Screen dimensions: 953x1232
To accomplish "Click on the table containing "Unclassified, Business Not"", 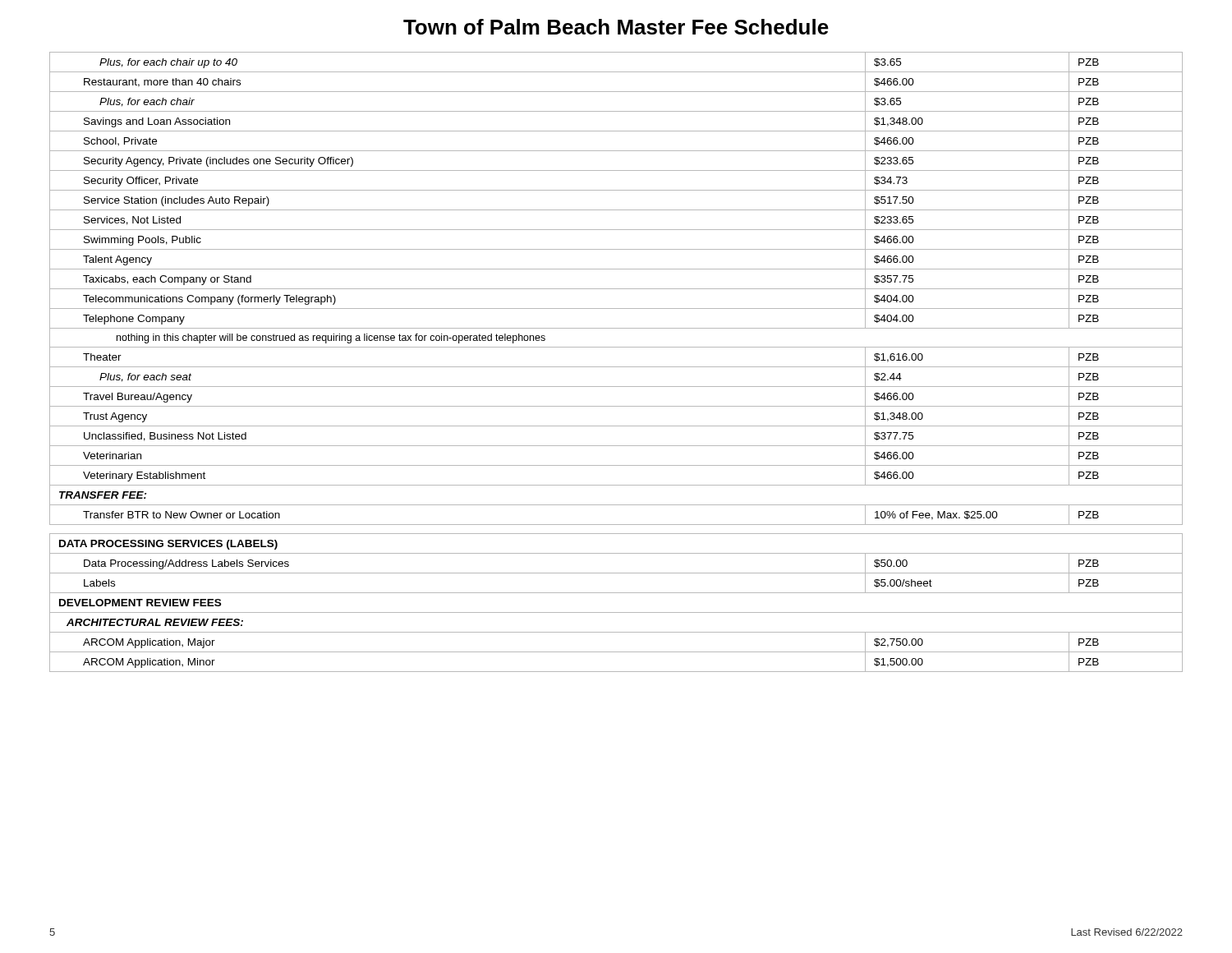I will (x=616, y=362).
